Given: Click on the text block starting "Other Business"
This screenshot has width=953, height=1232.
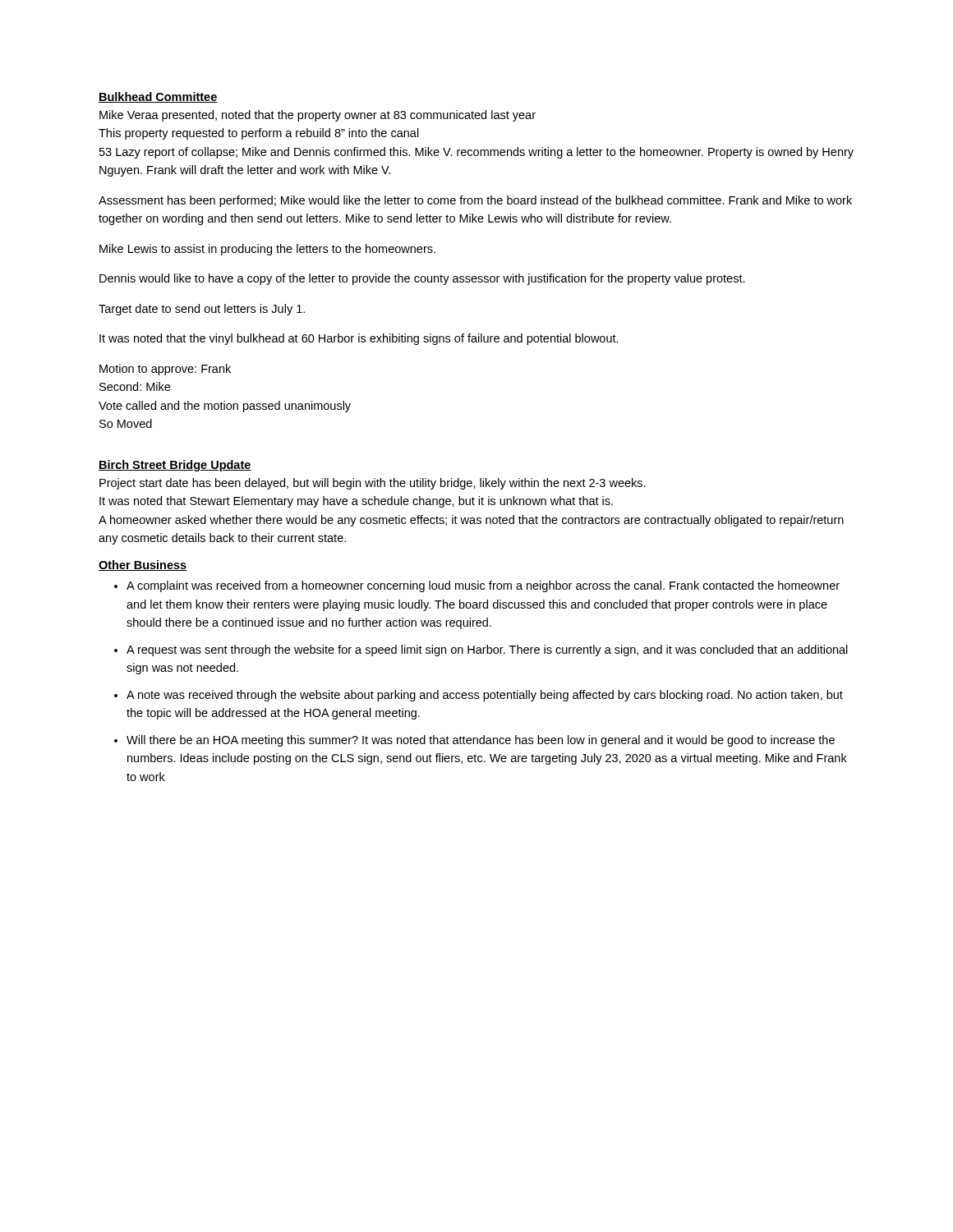Looking at the screenshot, I should coord(143,565).
